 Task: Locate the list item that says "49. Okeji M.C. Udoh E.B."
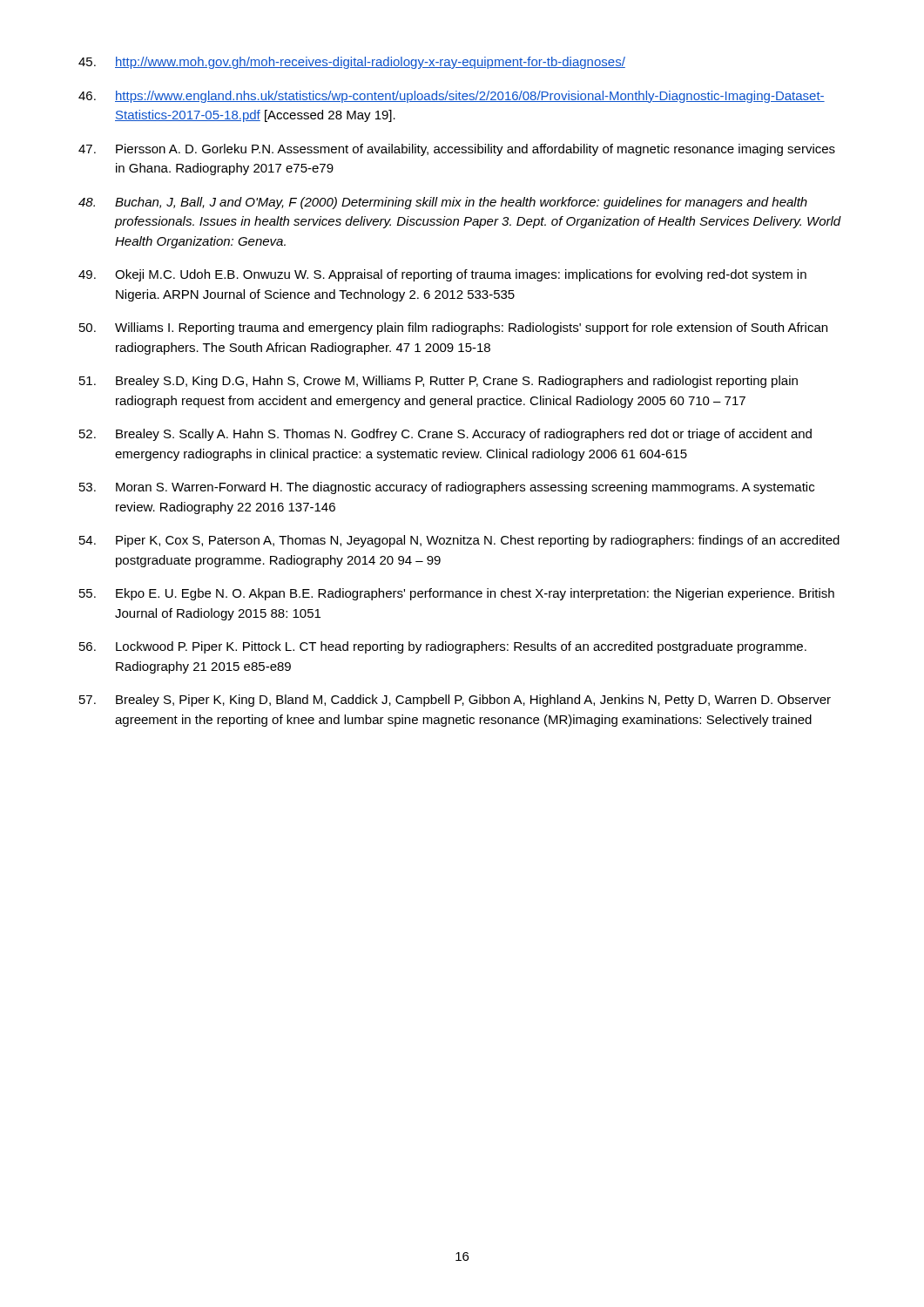click(462, 285)
